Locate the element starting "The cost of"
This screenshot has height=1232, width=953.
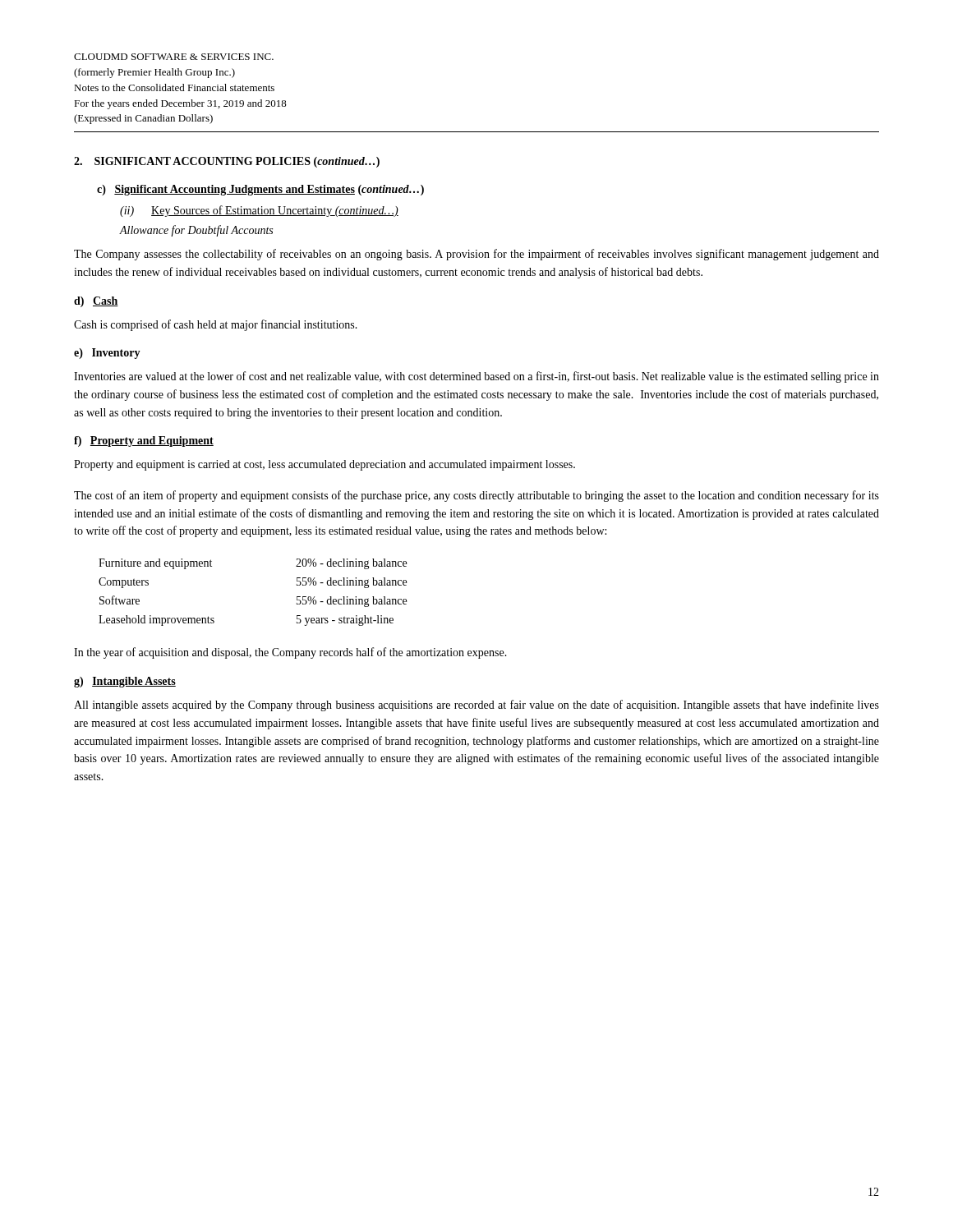(x=476, y=514)
